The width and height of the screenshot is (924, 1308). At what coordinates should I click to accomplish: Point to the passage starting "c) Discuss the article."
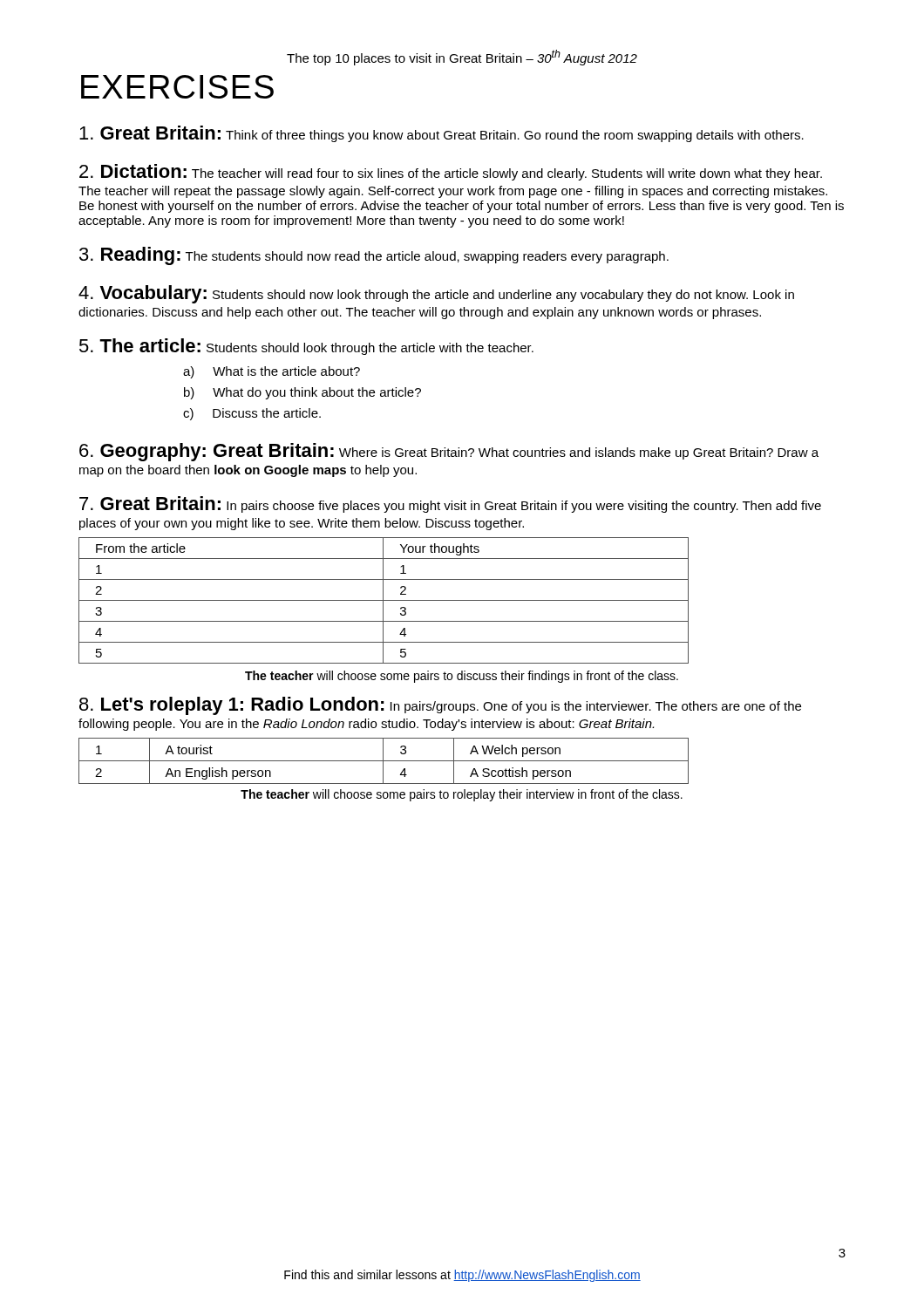point(252,413)
